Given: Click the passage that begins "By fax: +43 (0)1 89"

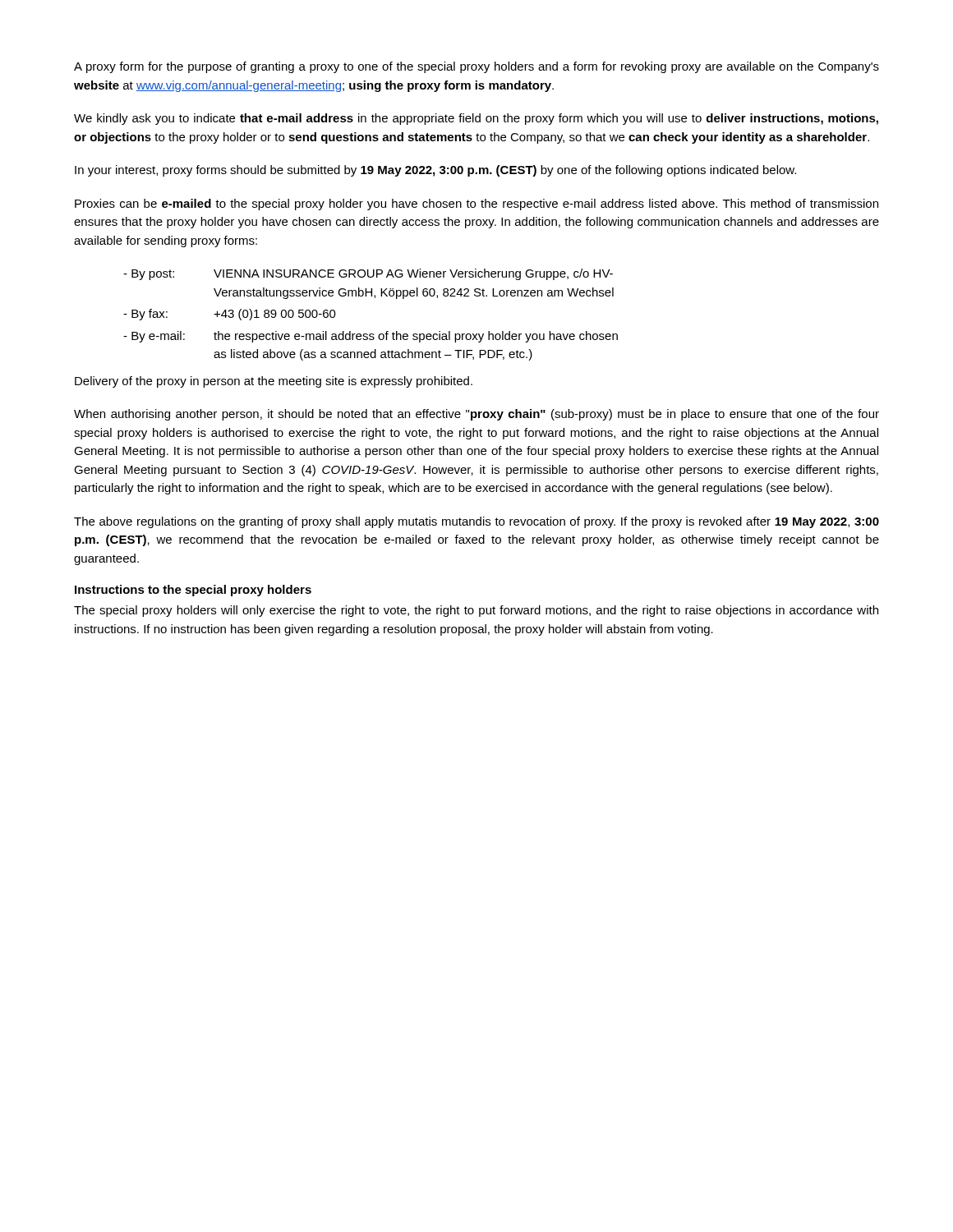Looking at the screenshot, I should click(230, 315).
